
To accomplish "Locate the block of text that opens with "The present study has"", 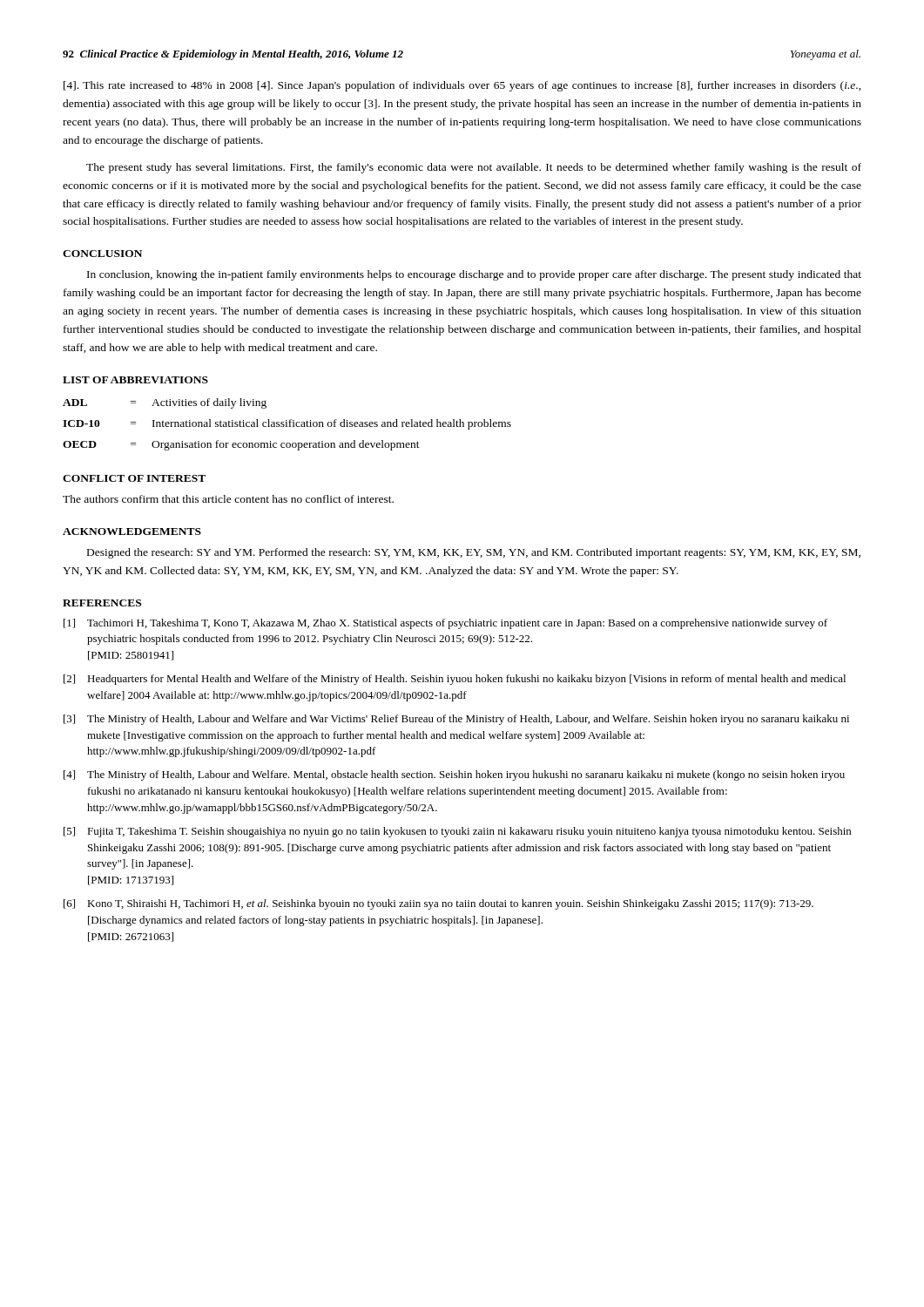I will (x=462, y=195).
